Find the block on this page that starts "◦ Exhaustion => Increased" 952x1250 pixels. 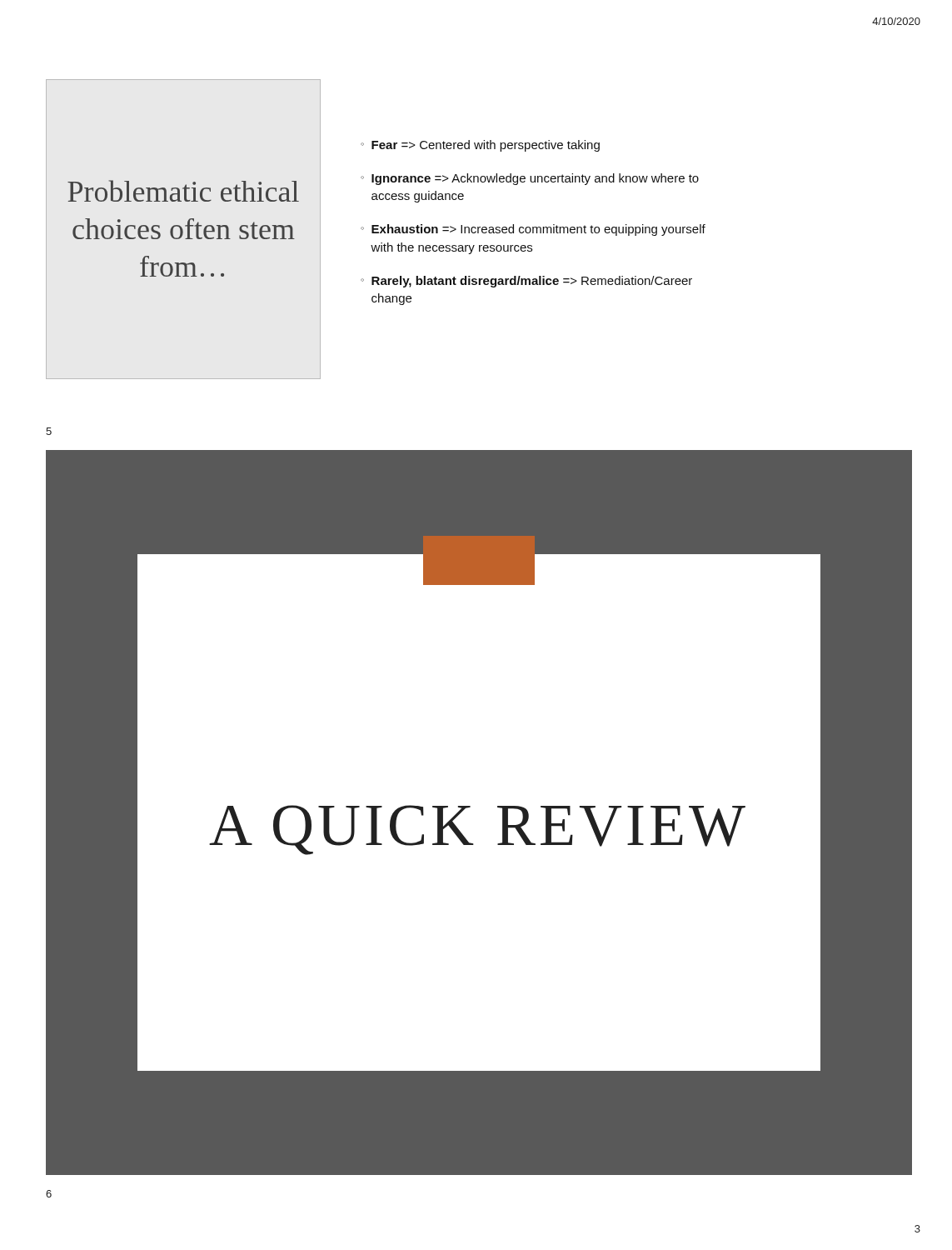point(541,238)
